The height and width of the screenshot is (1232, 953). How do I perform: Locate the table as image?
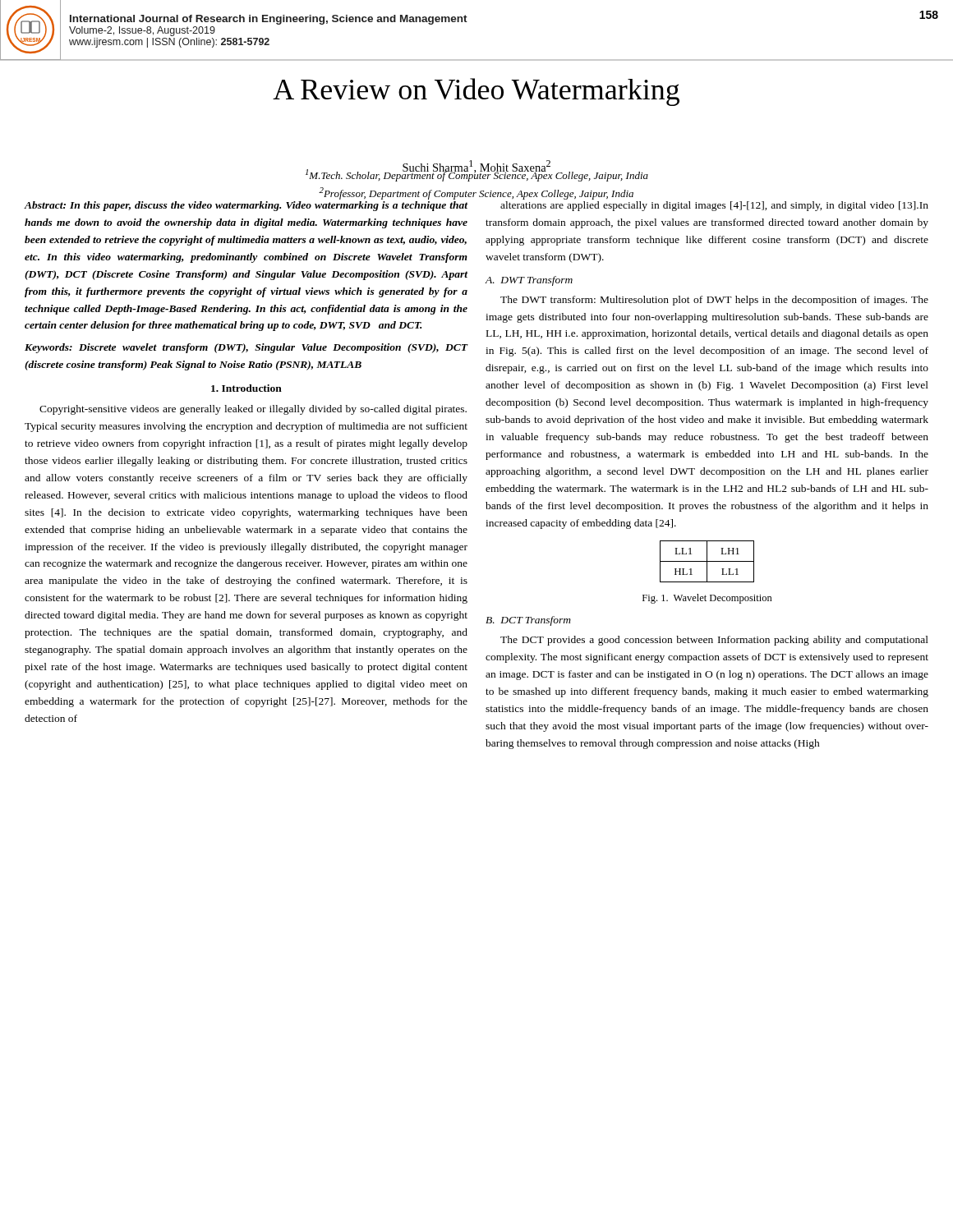pos(707,573)
